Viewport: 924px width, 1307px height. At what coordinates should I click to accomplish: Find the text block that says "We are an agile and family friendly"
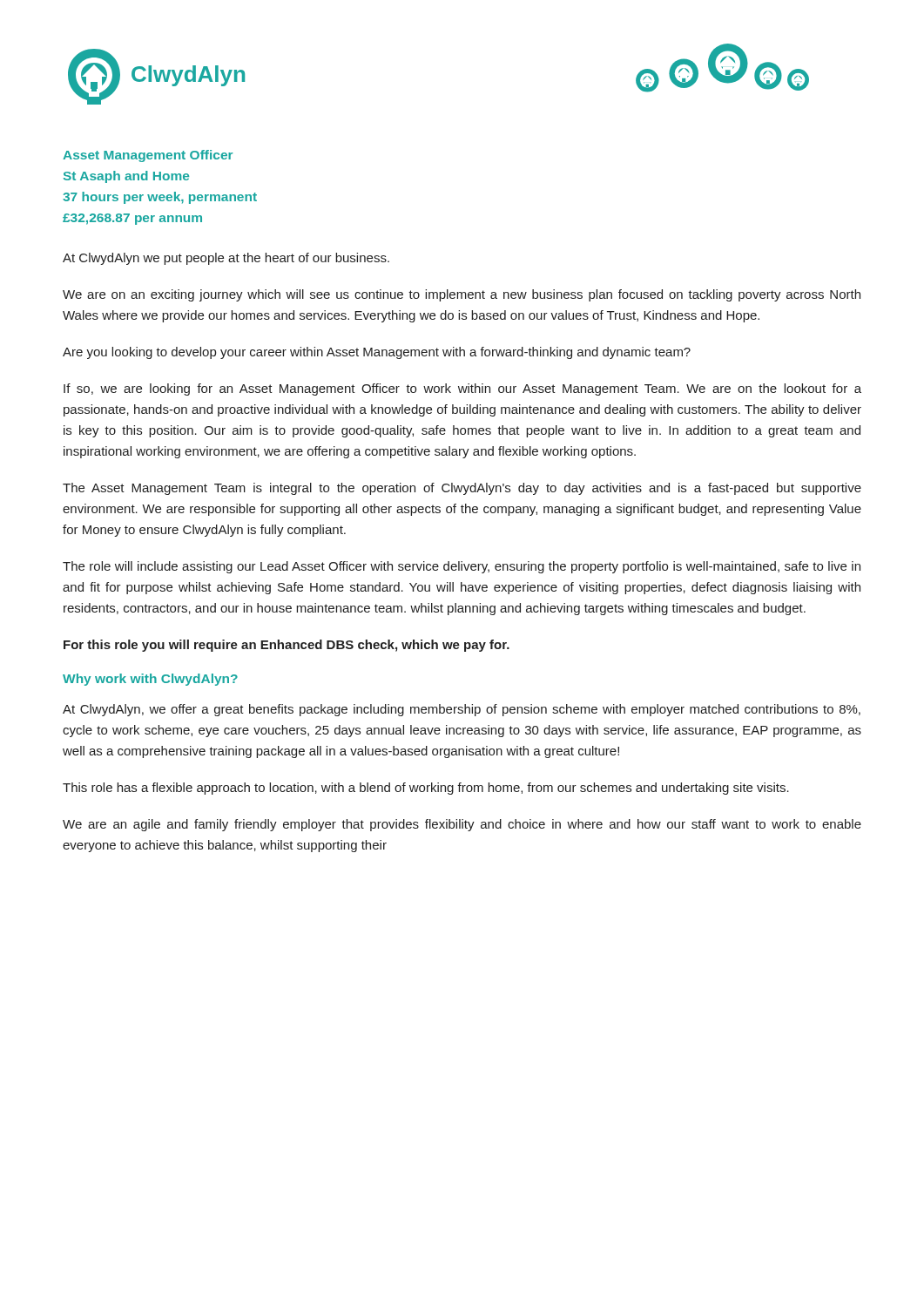click(462, 834)
